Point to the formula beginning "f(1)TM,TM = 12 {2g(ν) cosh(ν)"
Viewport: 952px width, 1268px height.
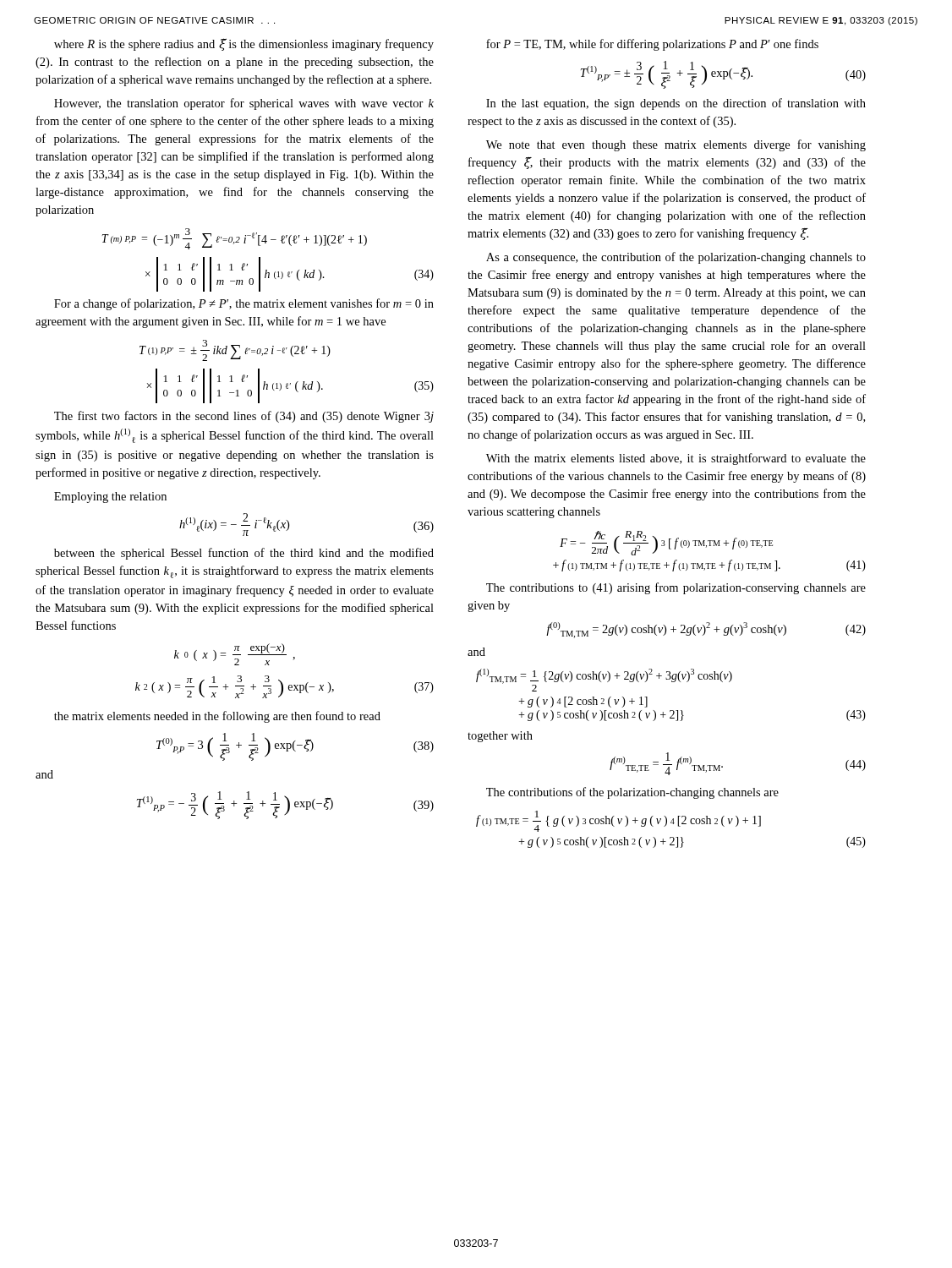coord(604,680)
